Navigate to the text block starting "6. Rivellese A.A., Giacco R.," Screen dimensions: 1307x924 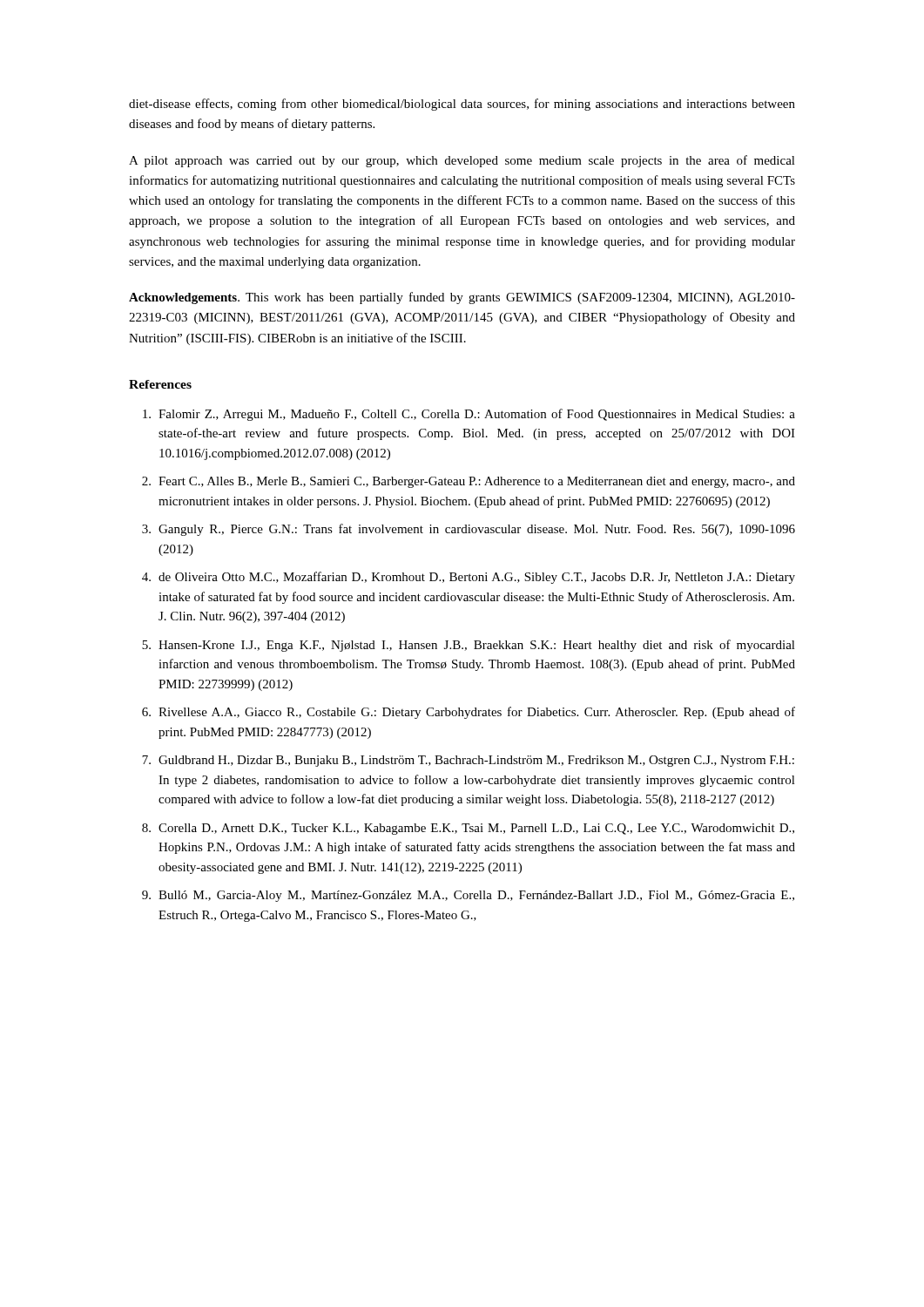tap(462, 722)
